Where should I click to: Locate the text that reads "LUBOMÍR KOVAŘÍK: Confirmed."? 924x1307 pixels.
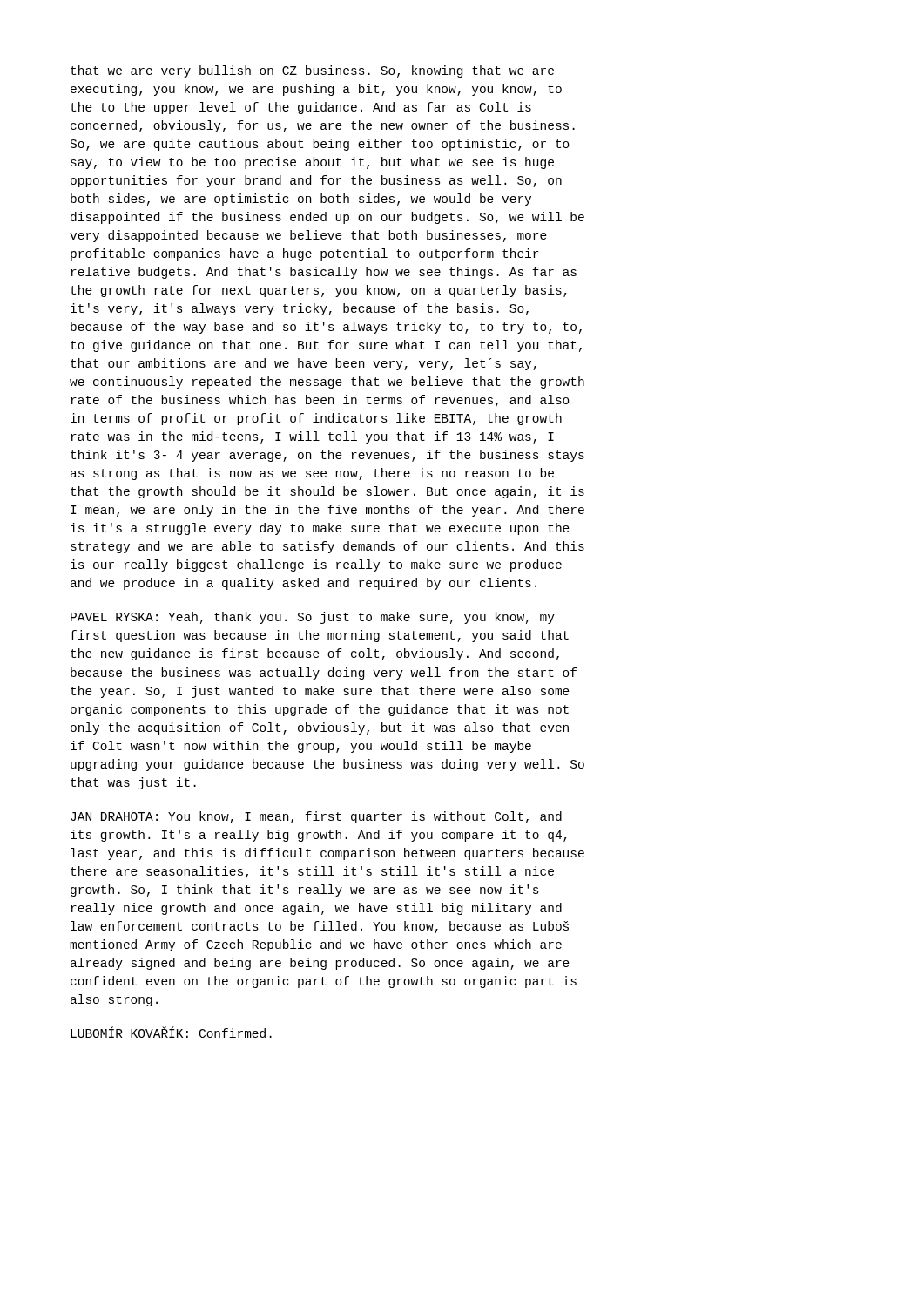[x=172, y=1034]
